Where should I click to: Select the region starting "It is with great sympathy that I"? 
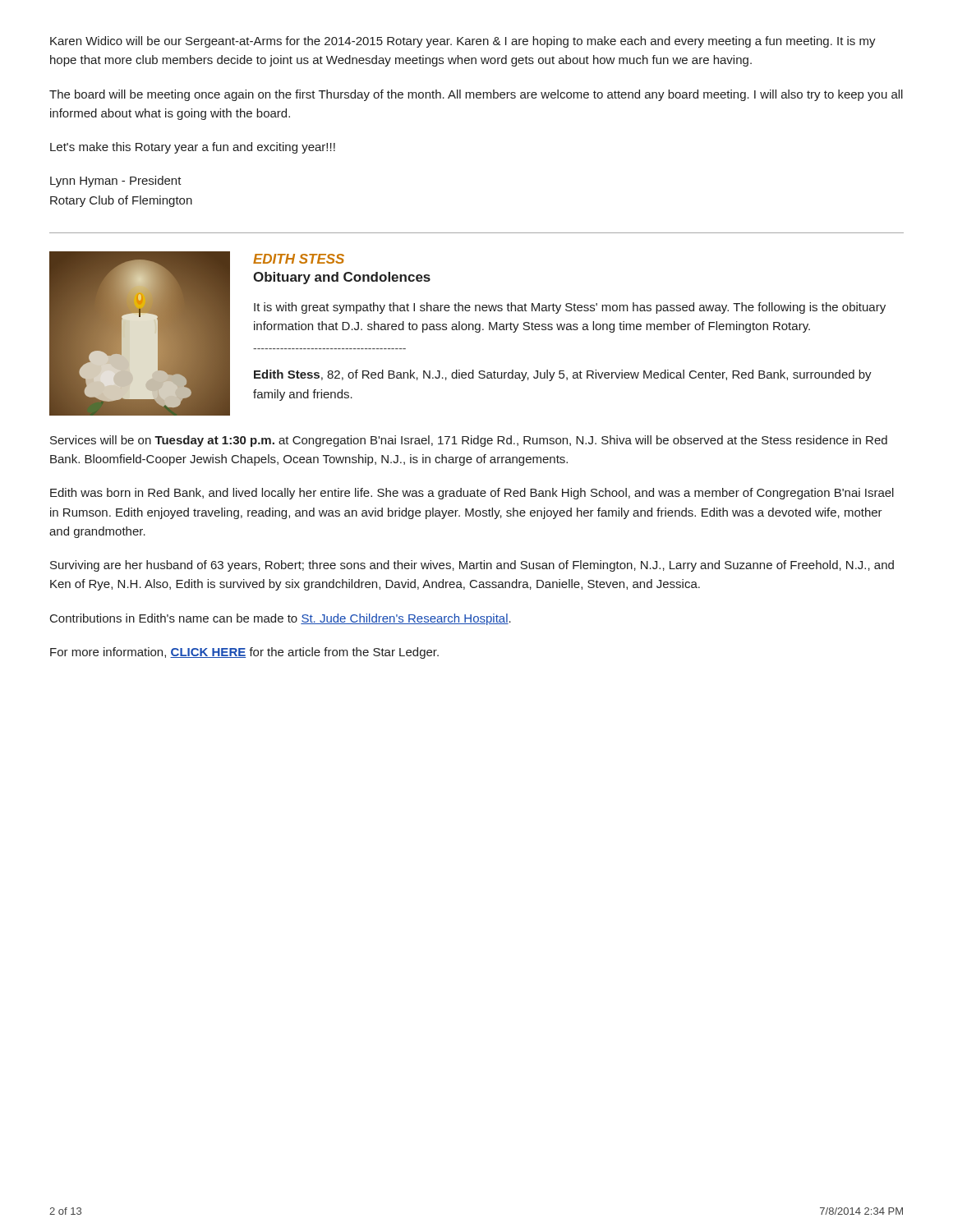(x=569, y=316)
